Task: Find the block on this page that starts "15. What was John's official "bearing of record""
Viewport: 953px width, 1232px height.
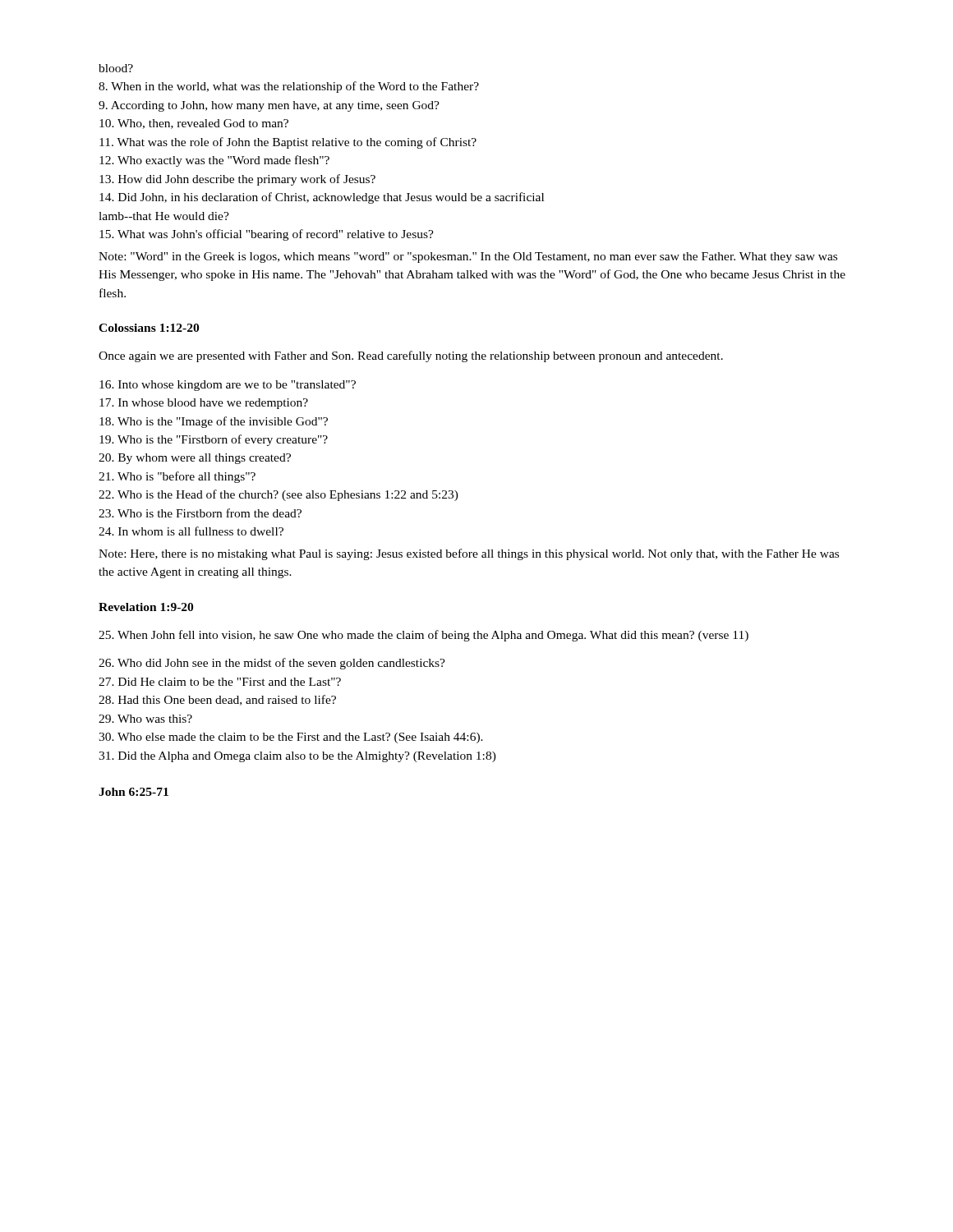Action: pos(266,234)
